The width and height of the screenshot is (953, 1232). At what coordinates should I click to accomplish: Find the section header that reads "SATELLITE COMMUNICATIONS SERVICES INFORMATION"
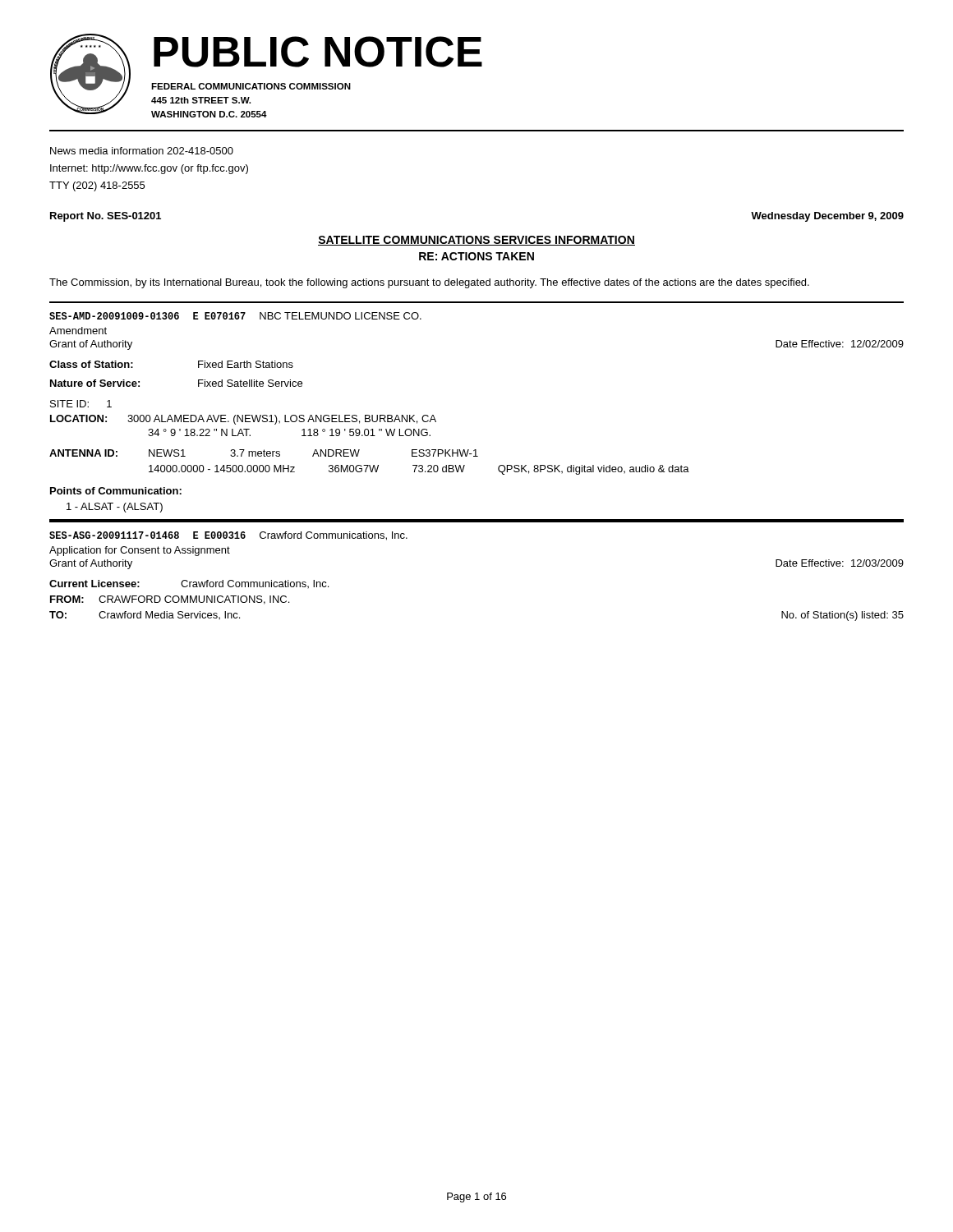pos(476,240)
